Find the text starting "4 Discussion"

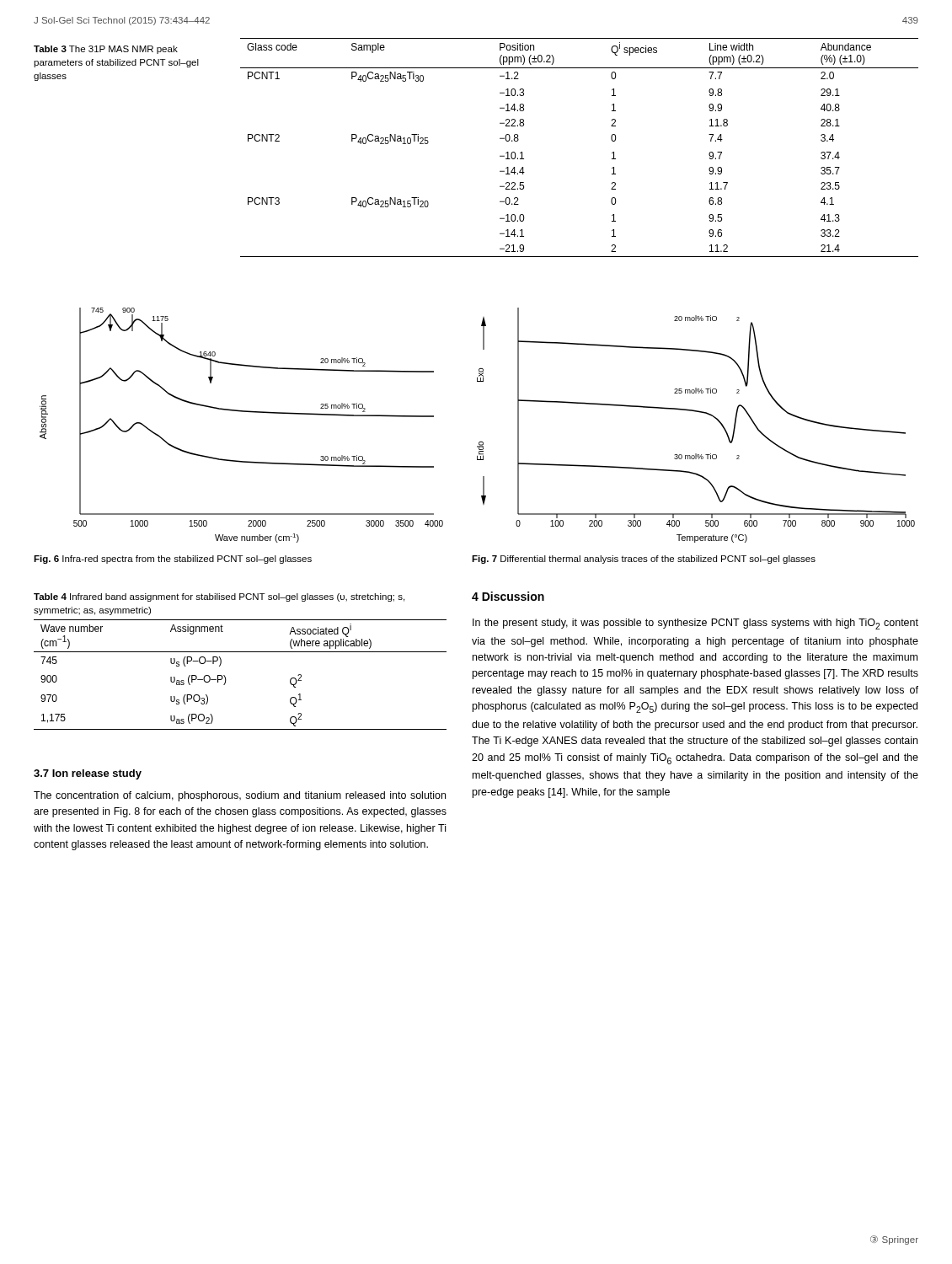[x=508, y=597]
